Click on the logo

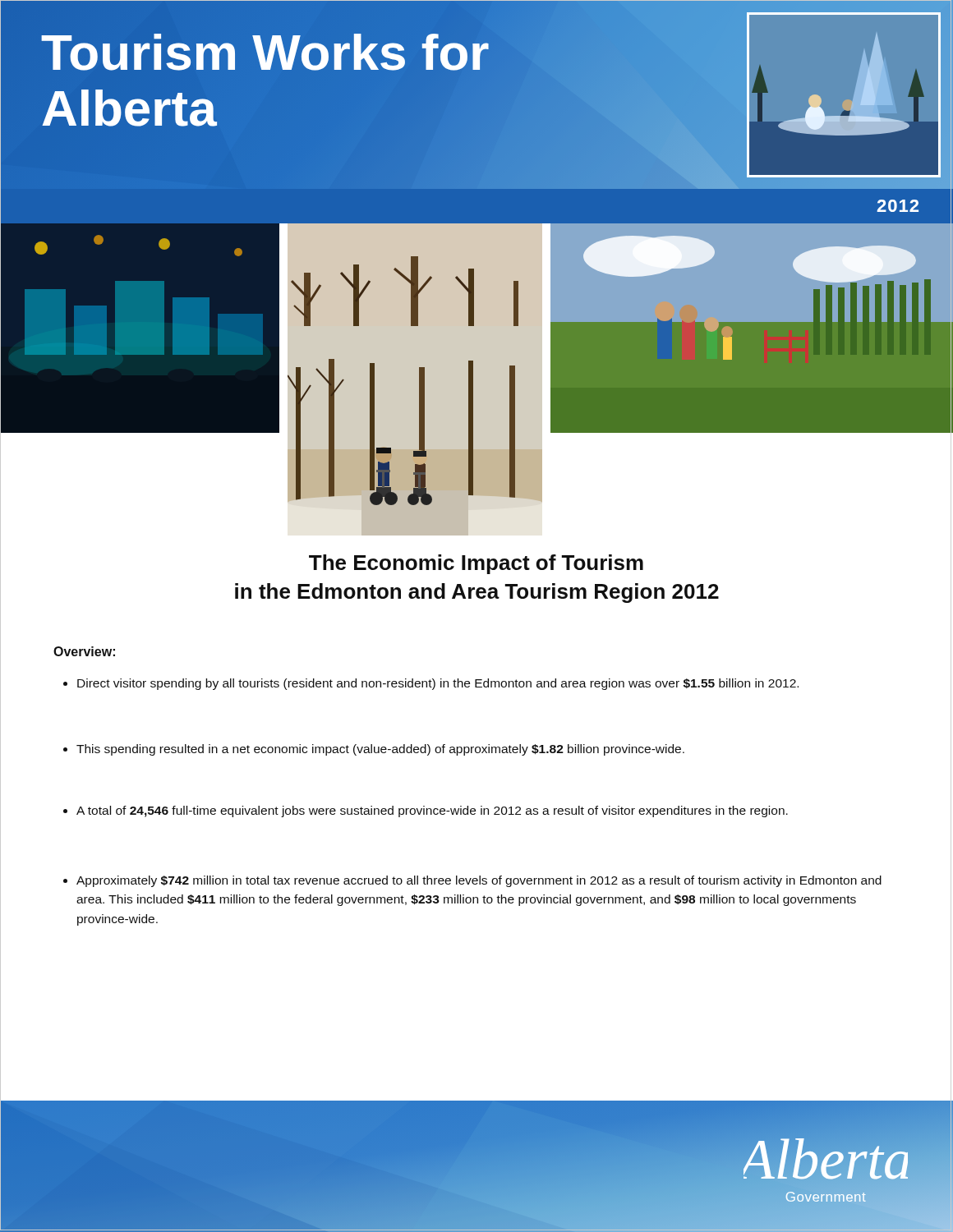coord(826,1166)
